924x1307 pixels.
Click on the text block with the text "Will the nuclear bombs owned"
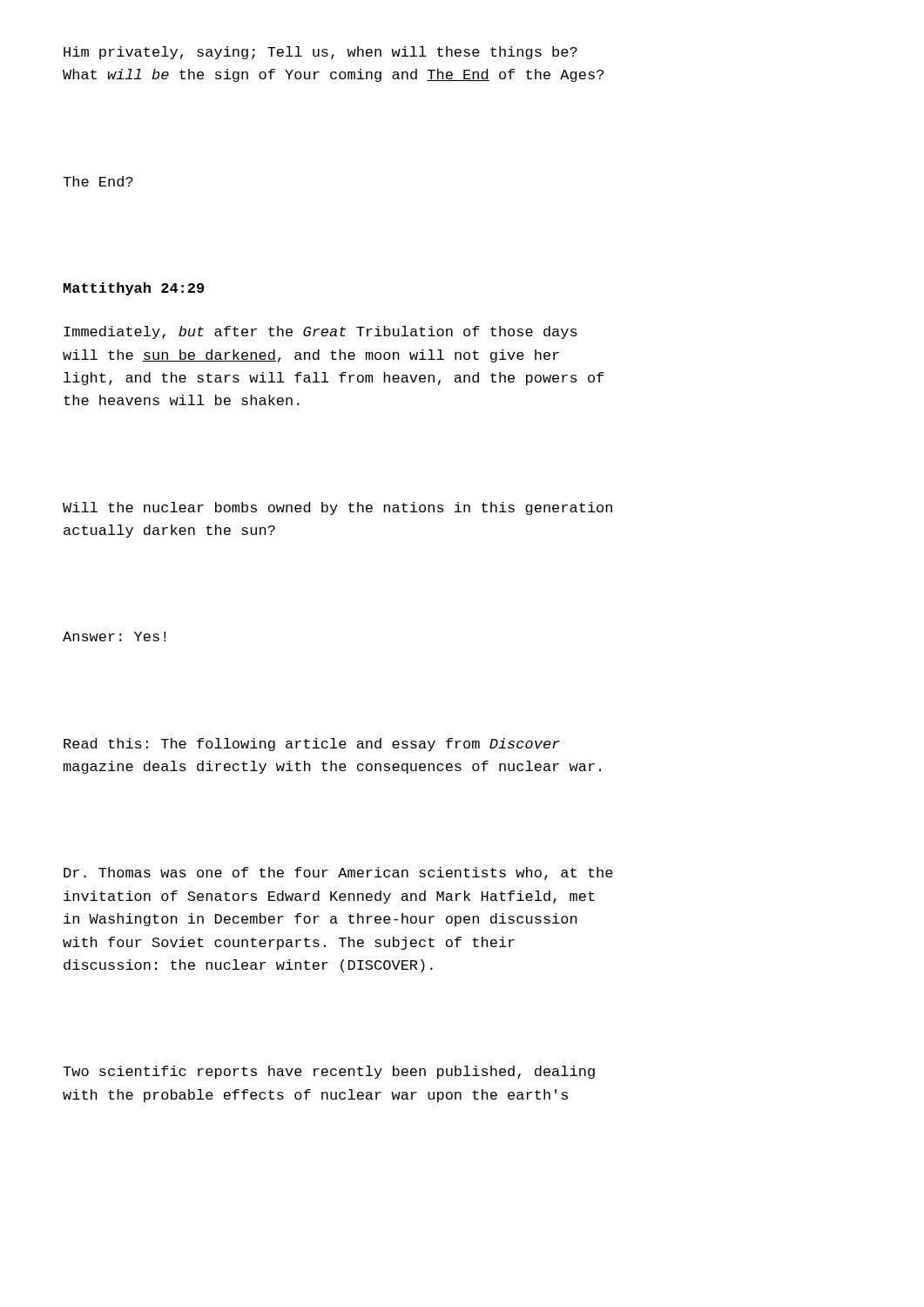[x=338, y=520]
